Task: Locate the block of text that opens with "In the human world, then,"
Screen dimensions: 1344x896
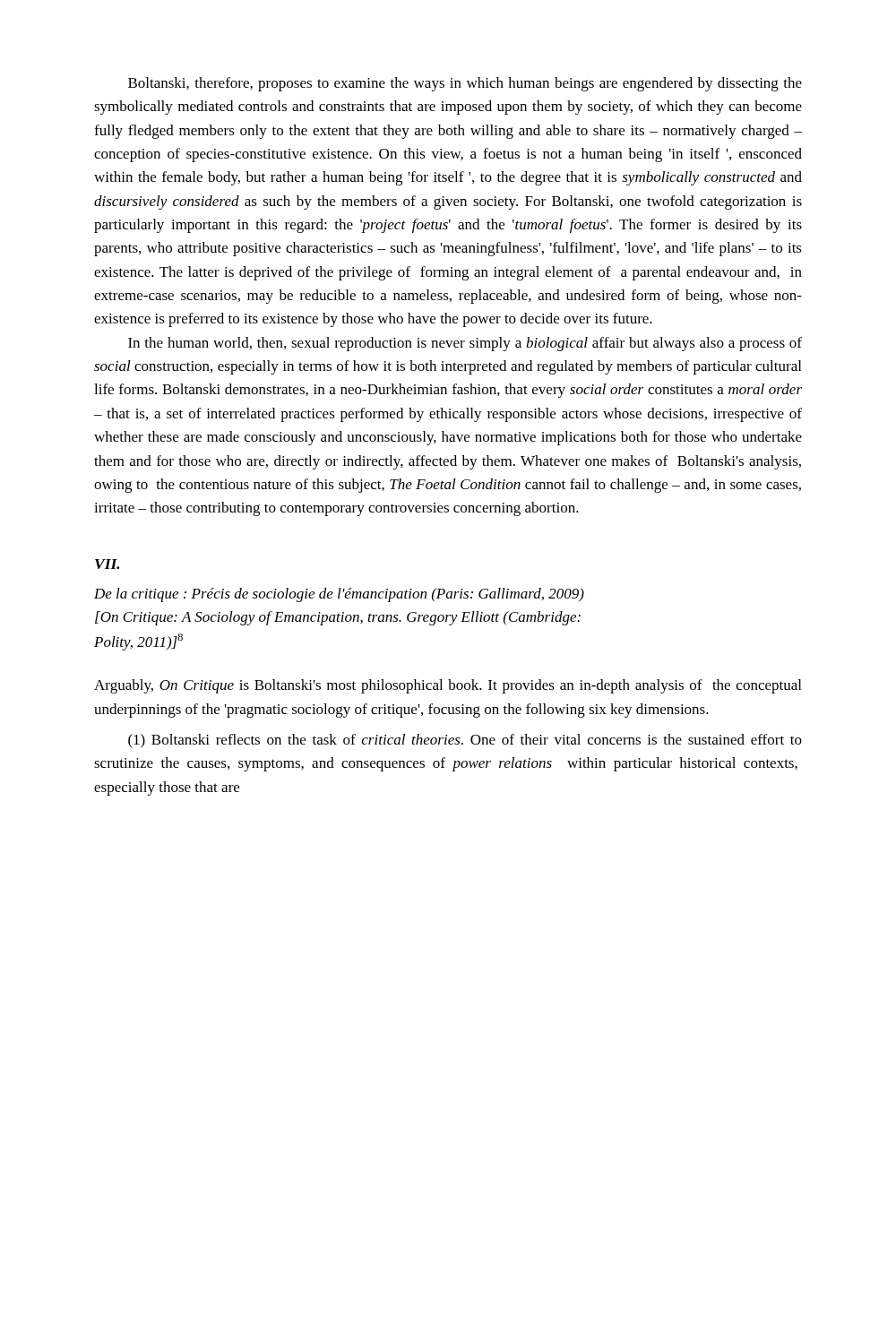Action: tap(448, 426)
